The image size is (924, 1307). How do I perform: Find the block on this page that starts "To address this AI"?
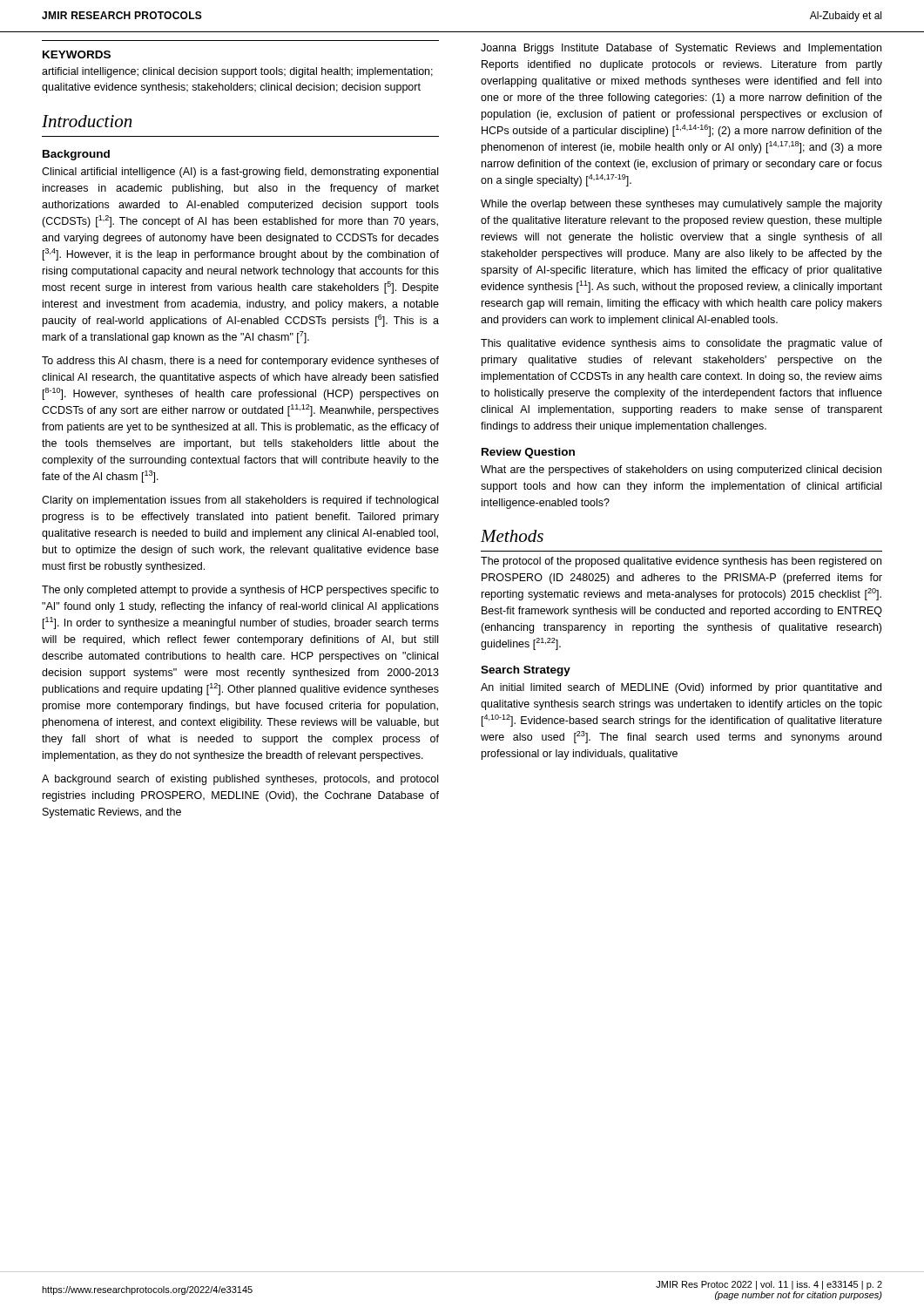pos(240,419)
